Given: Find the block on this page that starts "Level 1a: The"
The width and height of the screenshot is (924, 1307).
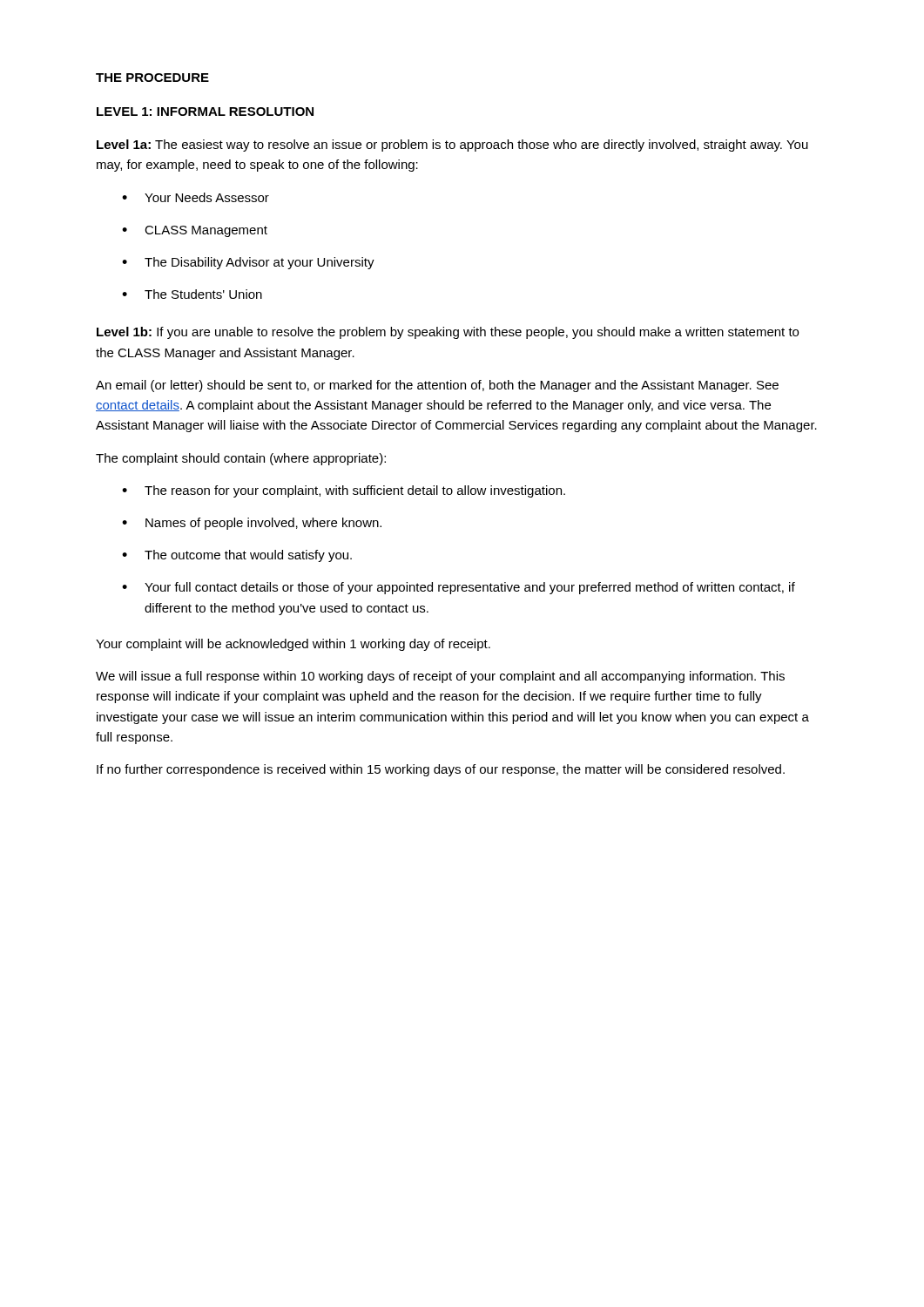Looking at the screenshot, I should (452, 154).
